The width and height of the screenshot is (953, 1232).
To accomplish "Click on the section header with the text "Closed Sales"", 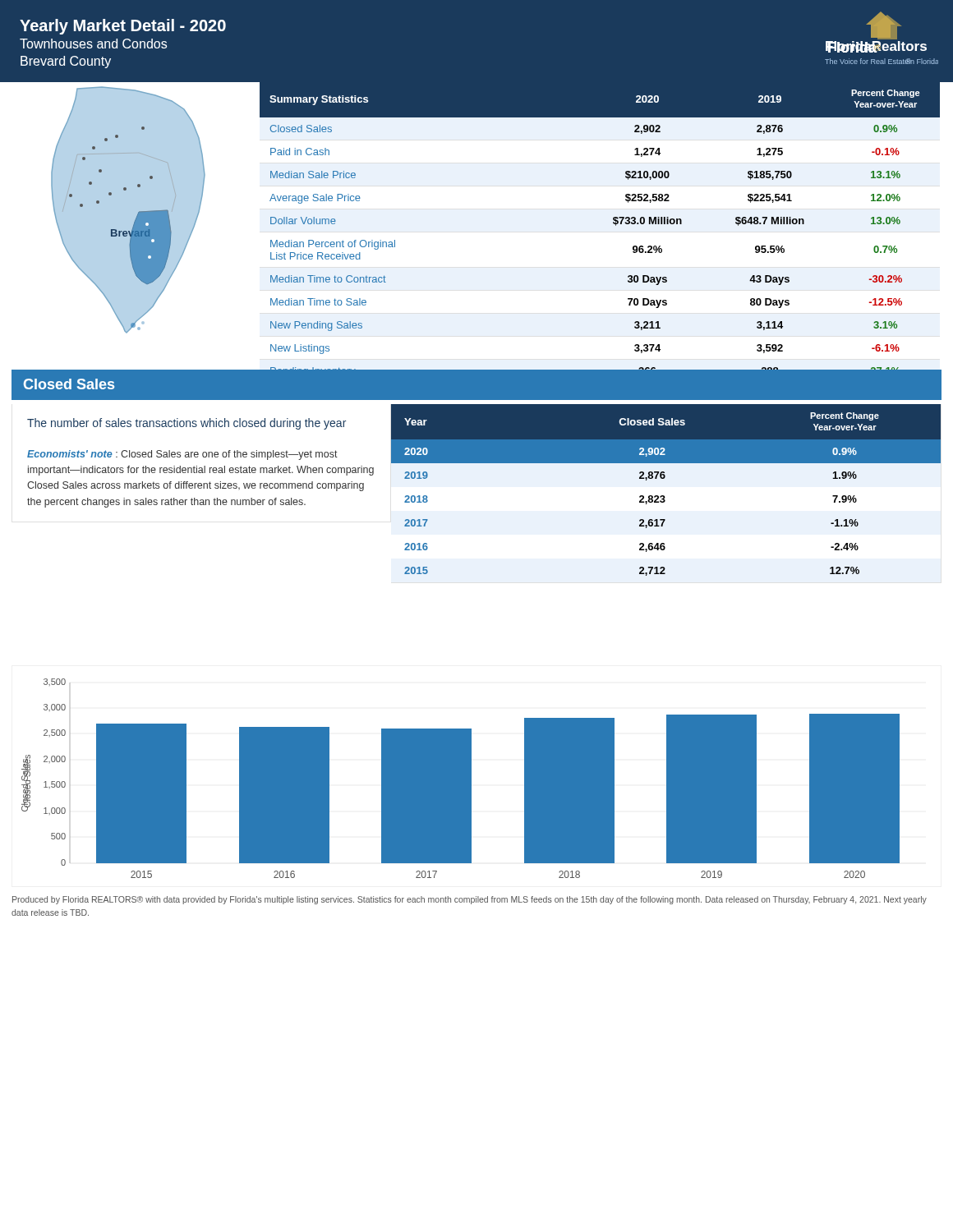I will click(x=69, y=384).
